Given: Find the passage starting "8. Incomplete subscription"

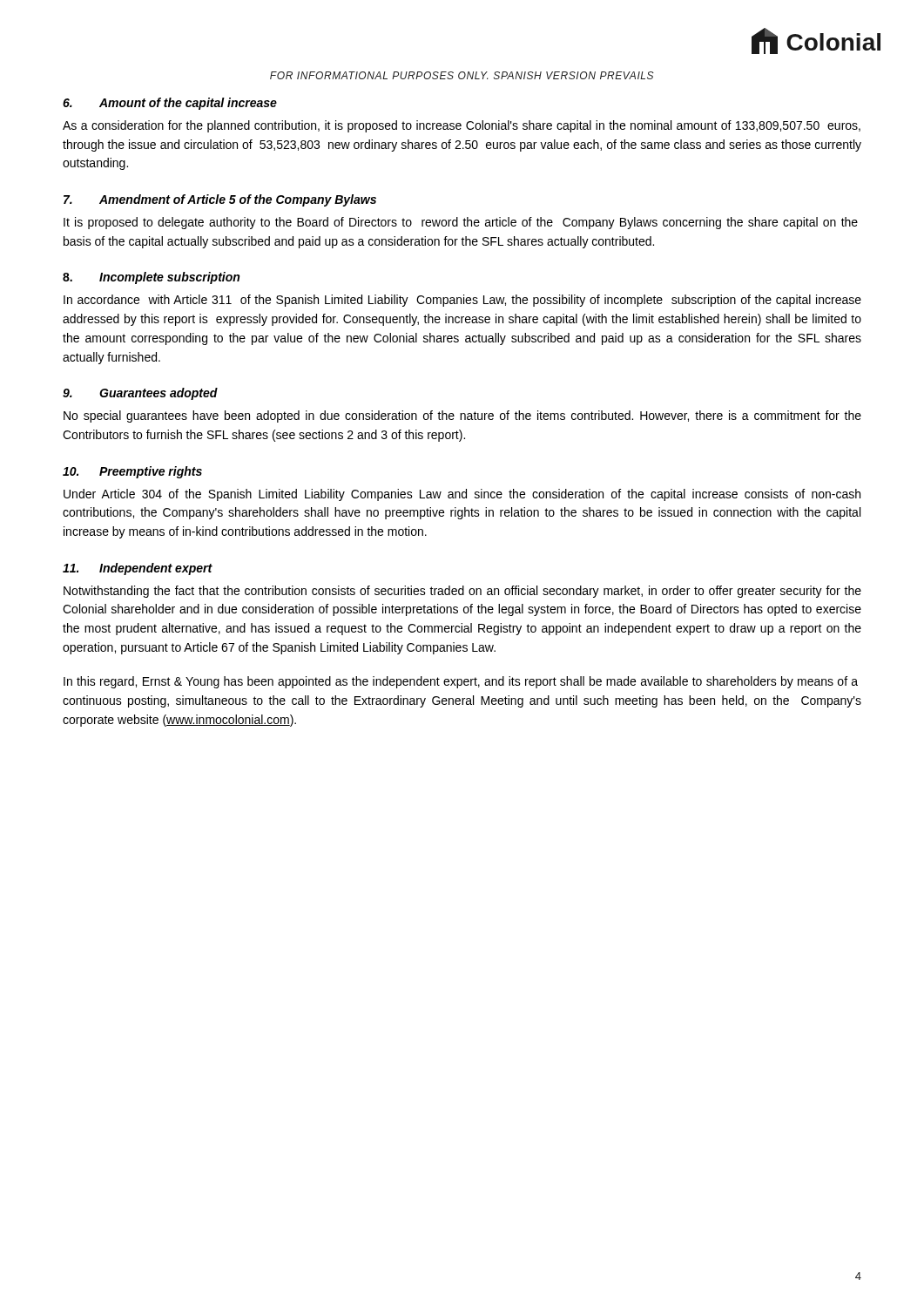Looking at the screenshot, I should pyautogui.click(x=151, y=277).
